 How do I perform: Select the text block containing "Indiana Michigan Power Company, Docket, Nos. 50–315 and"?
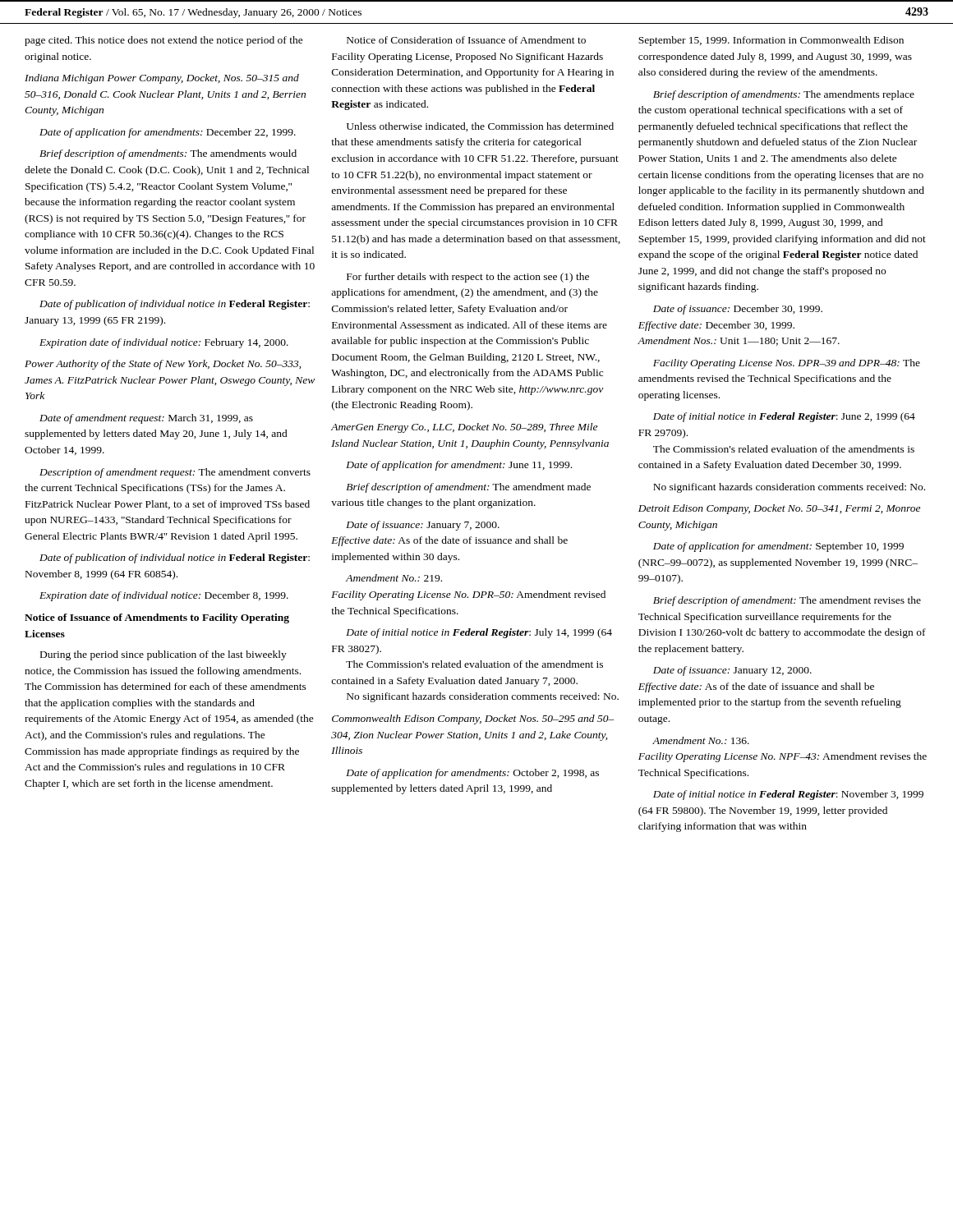(170, 94)
